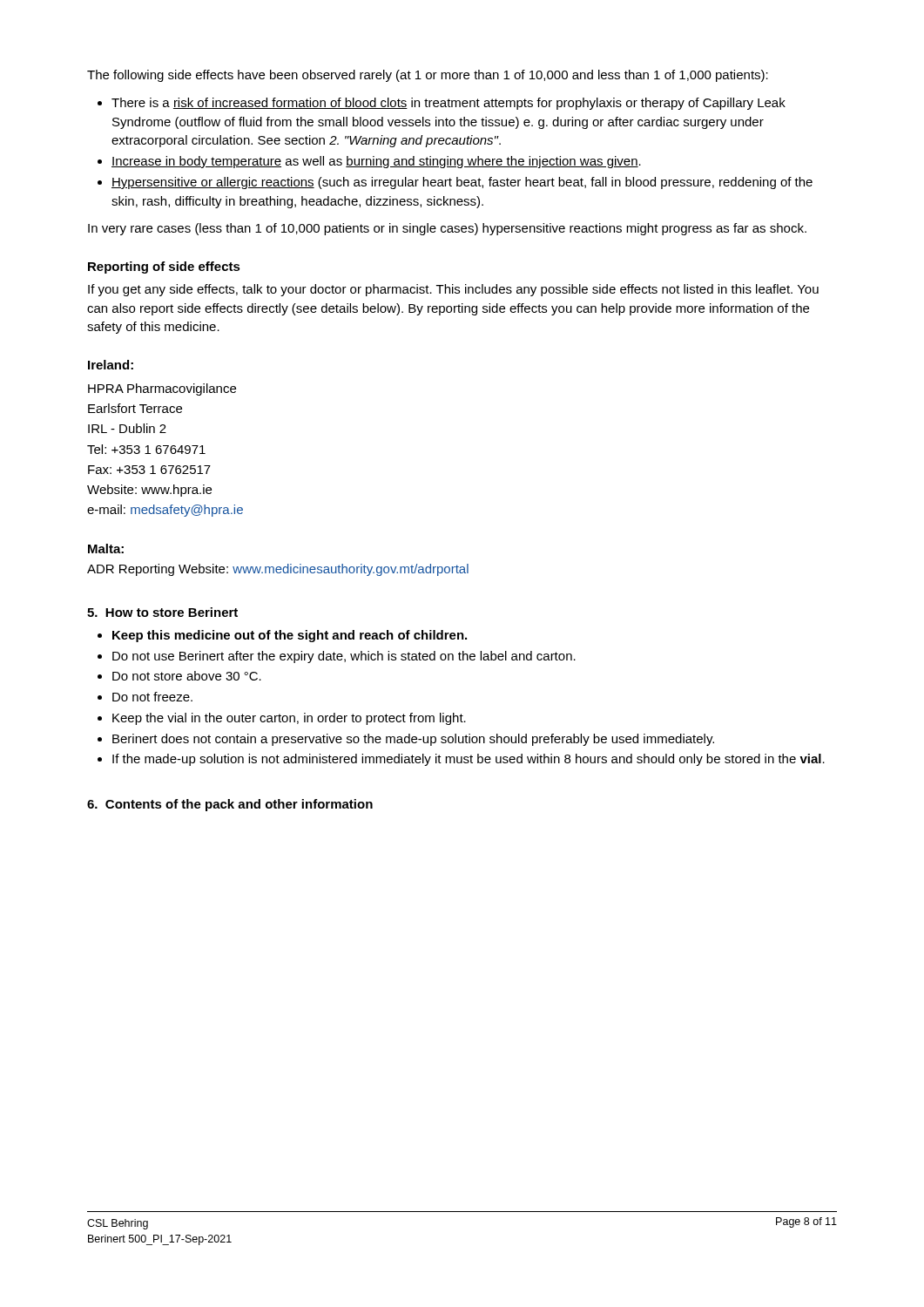Locate the list item with the text "There is a risk of increased"
Screen dimensions: 1307x924
[462, 121]
